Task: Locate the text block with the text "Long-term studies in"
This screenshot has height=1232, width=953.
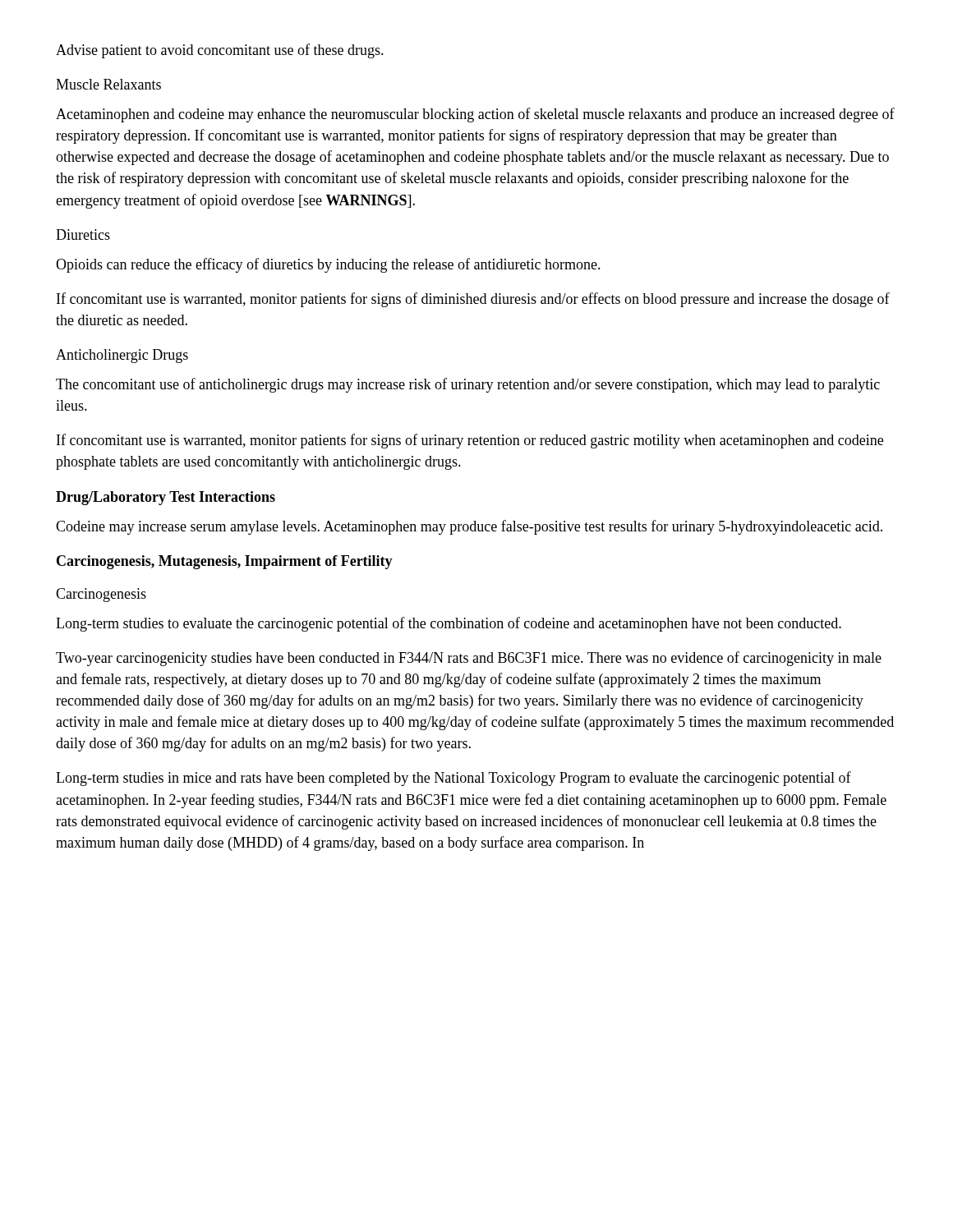Action: pyautogui.click(x=471, y=810)
